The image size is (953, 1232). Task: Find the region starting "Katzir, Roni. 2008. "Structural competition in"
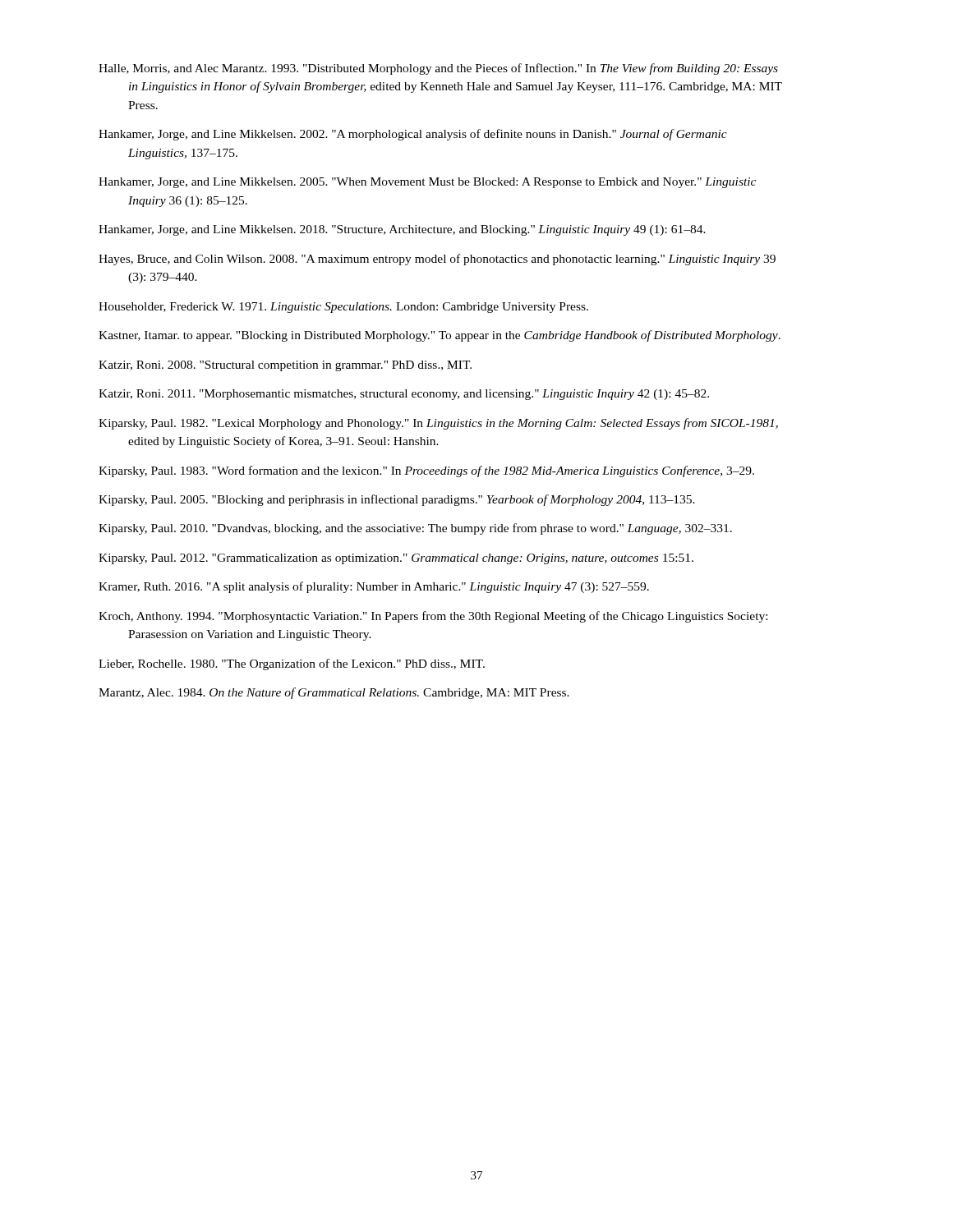286,364
